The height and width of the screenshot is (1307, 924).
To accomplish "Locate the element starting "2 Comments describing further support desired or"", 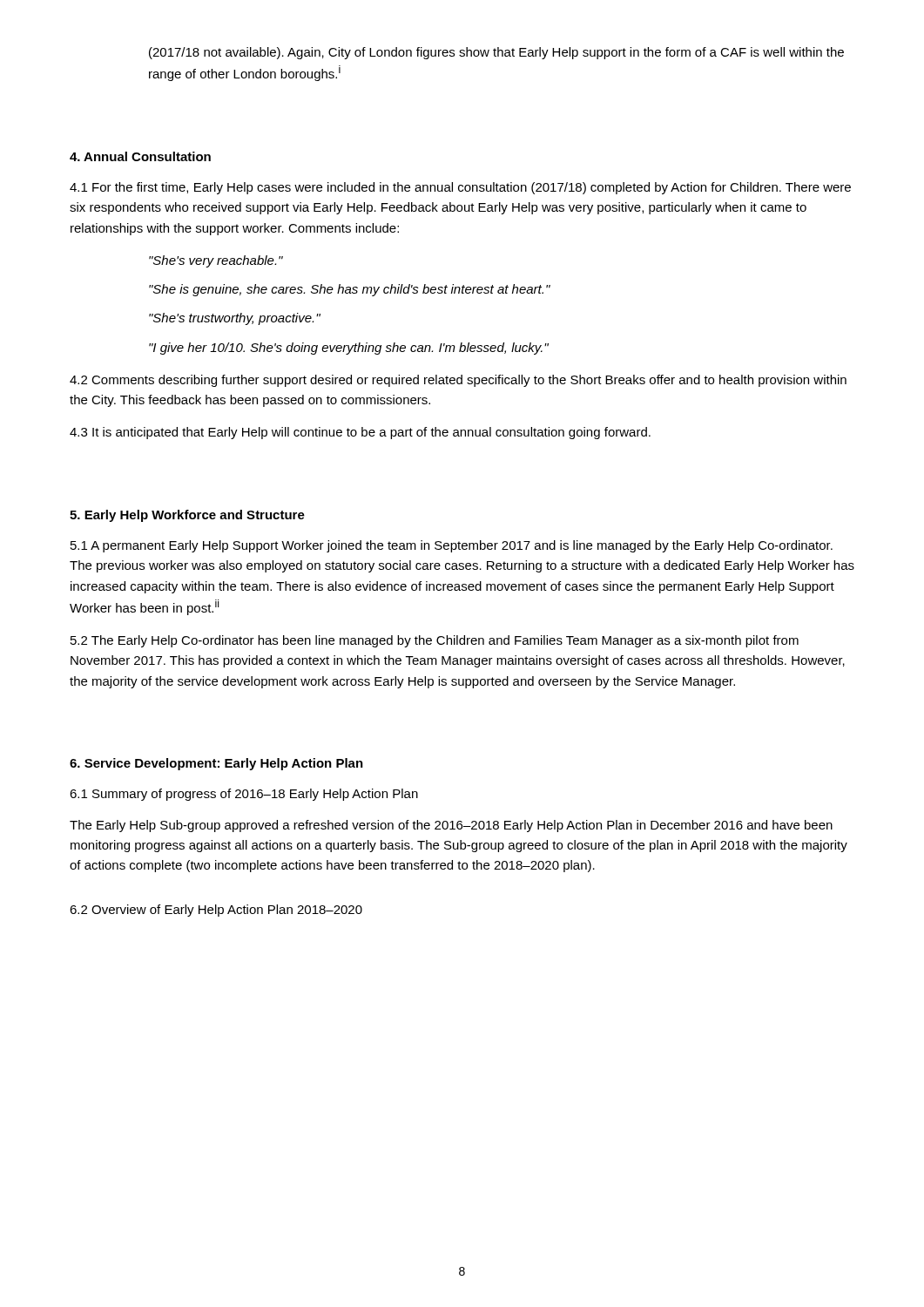I will click(x=458, y=389).
